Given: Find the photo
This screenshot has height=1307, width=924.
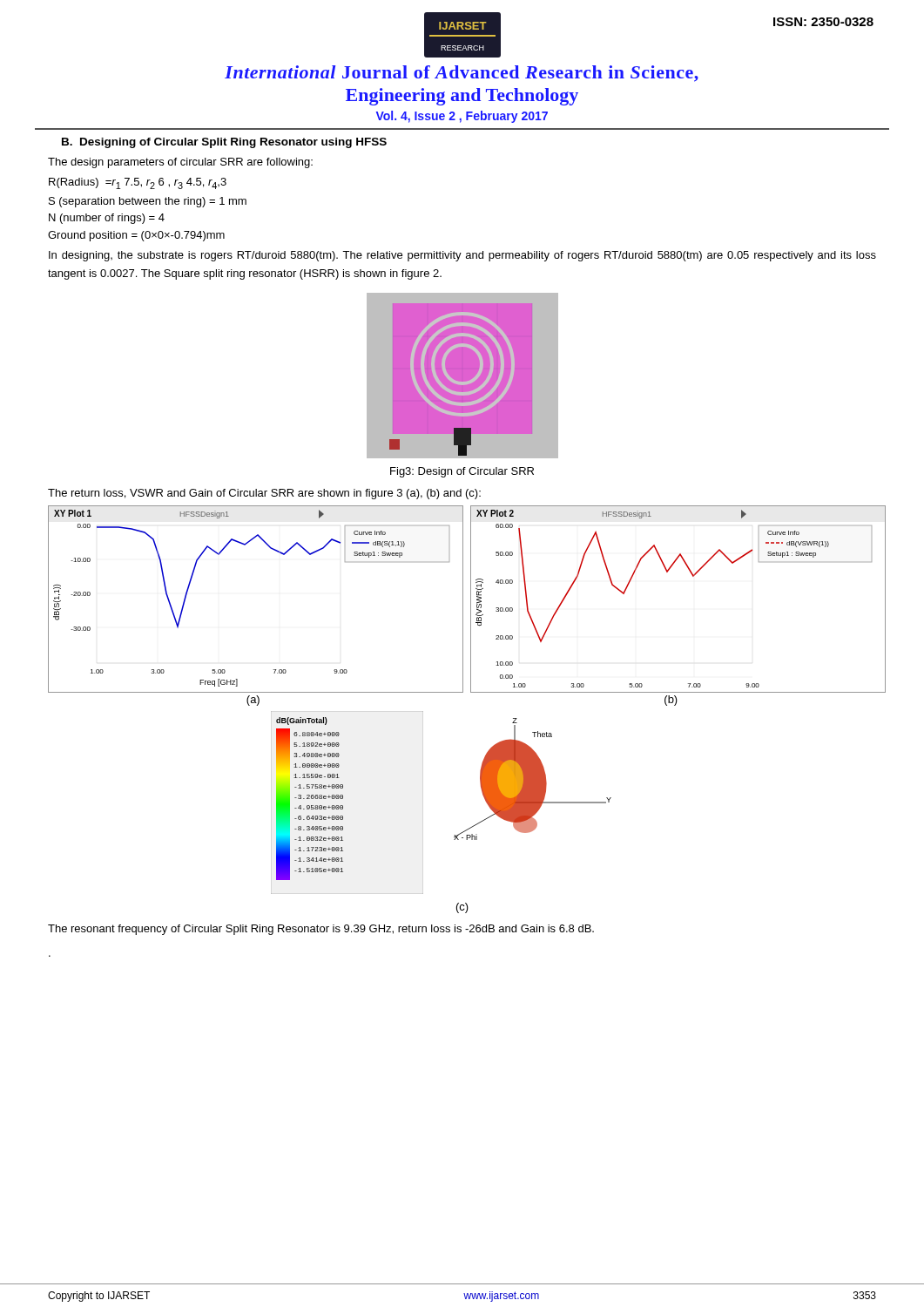Looking at the screenshot, I should pos(462,377).
